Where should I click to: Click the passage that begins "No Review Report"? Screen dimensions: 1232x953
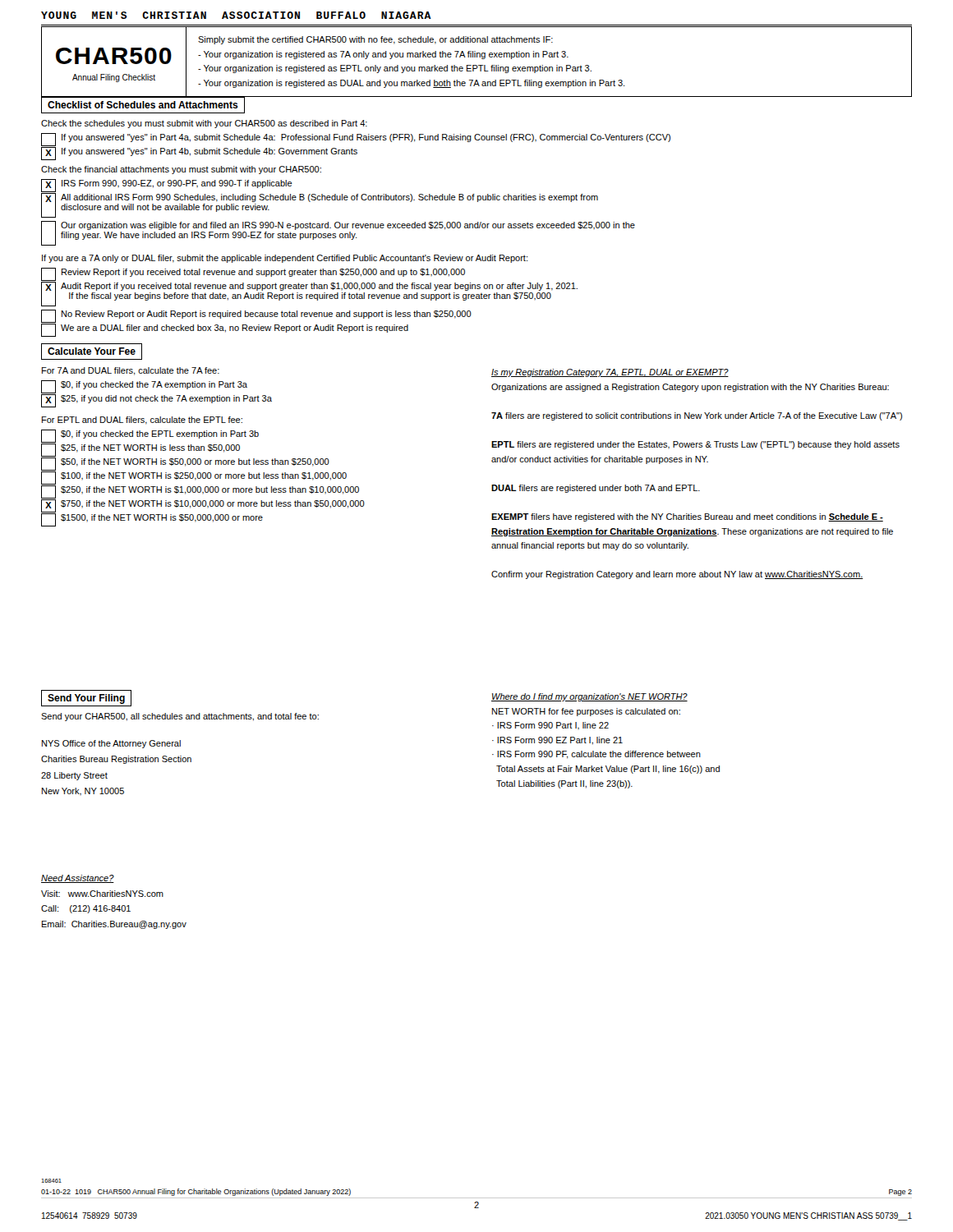point(256,316)
